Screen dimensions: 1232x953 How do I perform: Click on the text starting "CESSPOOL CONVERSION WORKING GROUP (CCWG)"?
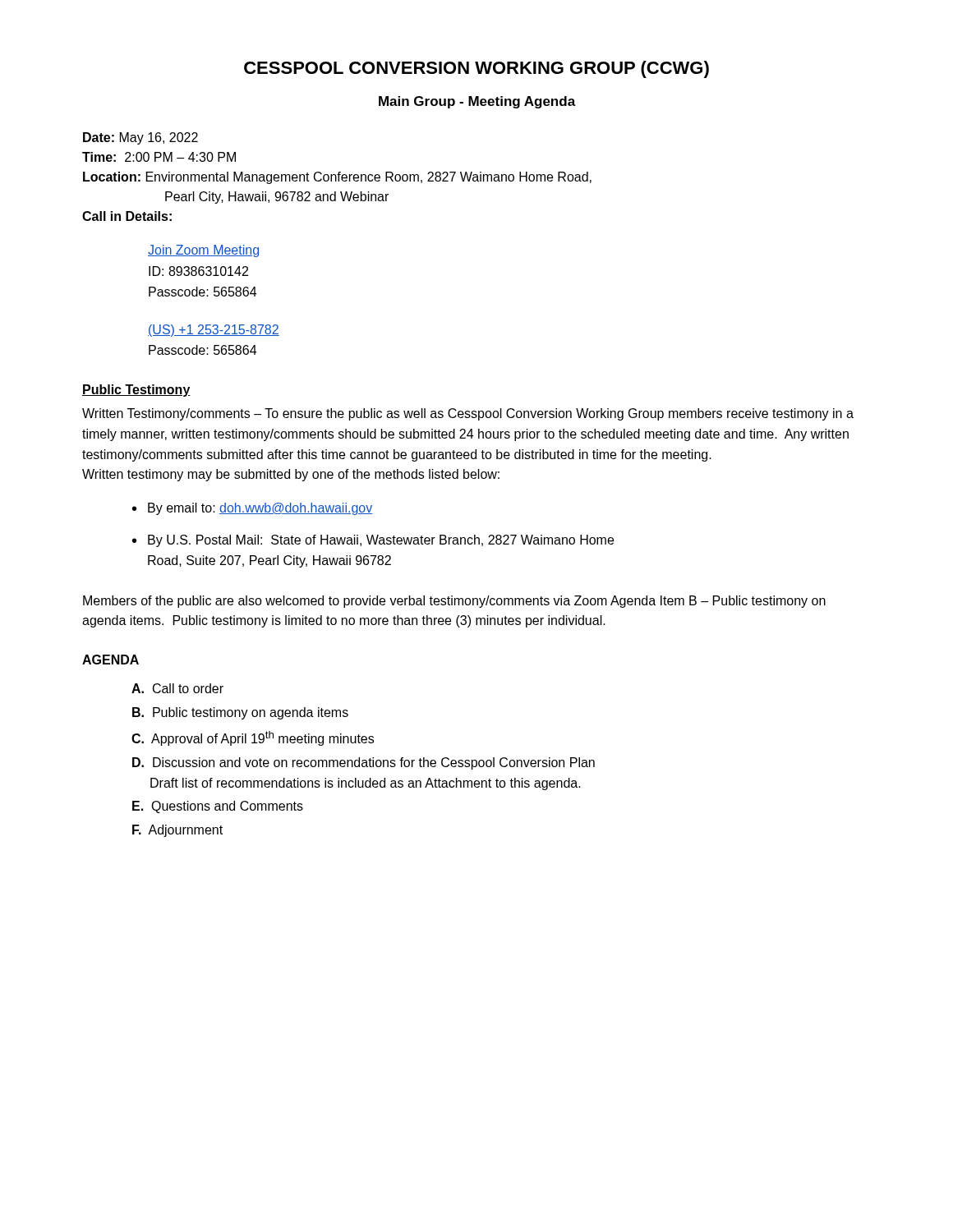[476, 68]
